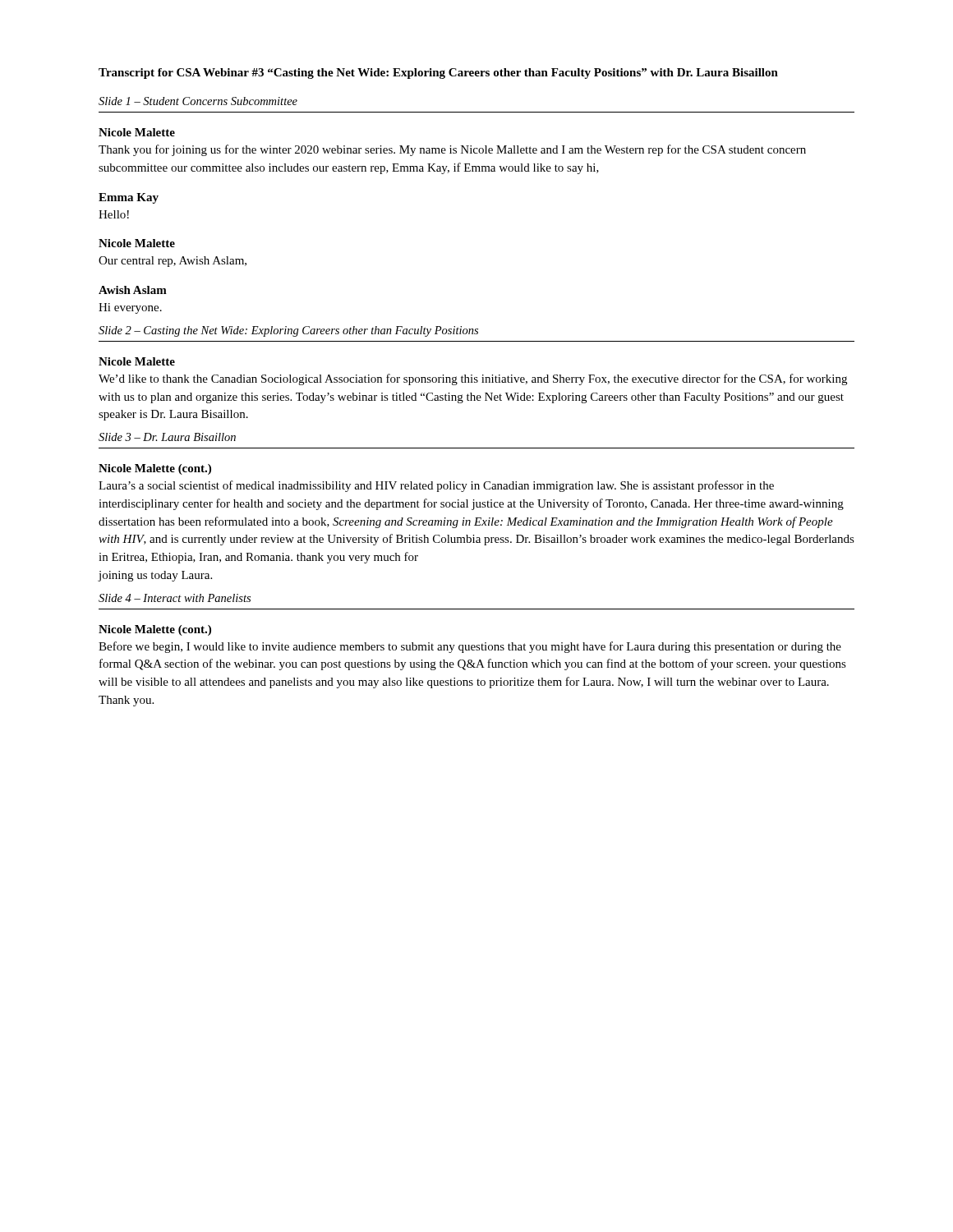Locate the element starting "Slide 1 – Student Concerns Subcommittee"
This screenshot has width=953, height=1232.
(x=198, y=101)
